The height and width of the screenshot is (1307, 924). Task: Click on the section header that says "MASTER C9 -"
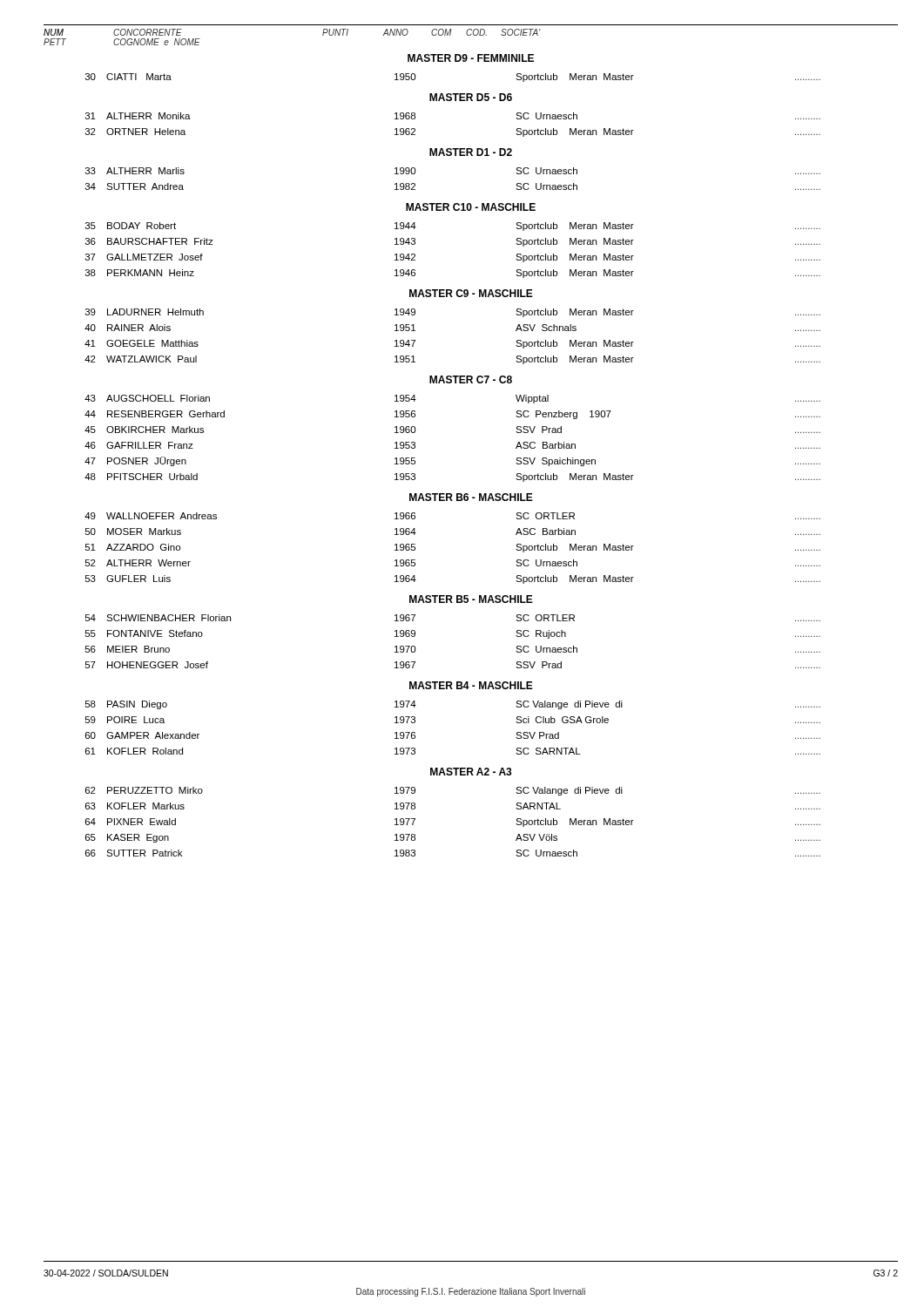tap(471, 294)
